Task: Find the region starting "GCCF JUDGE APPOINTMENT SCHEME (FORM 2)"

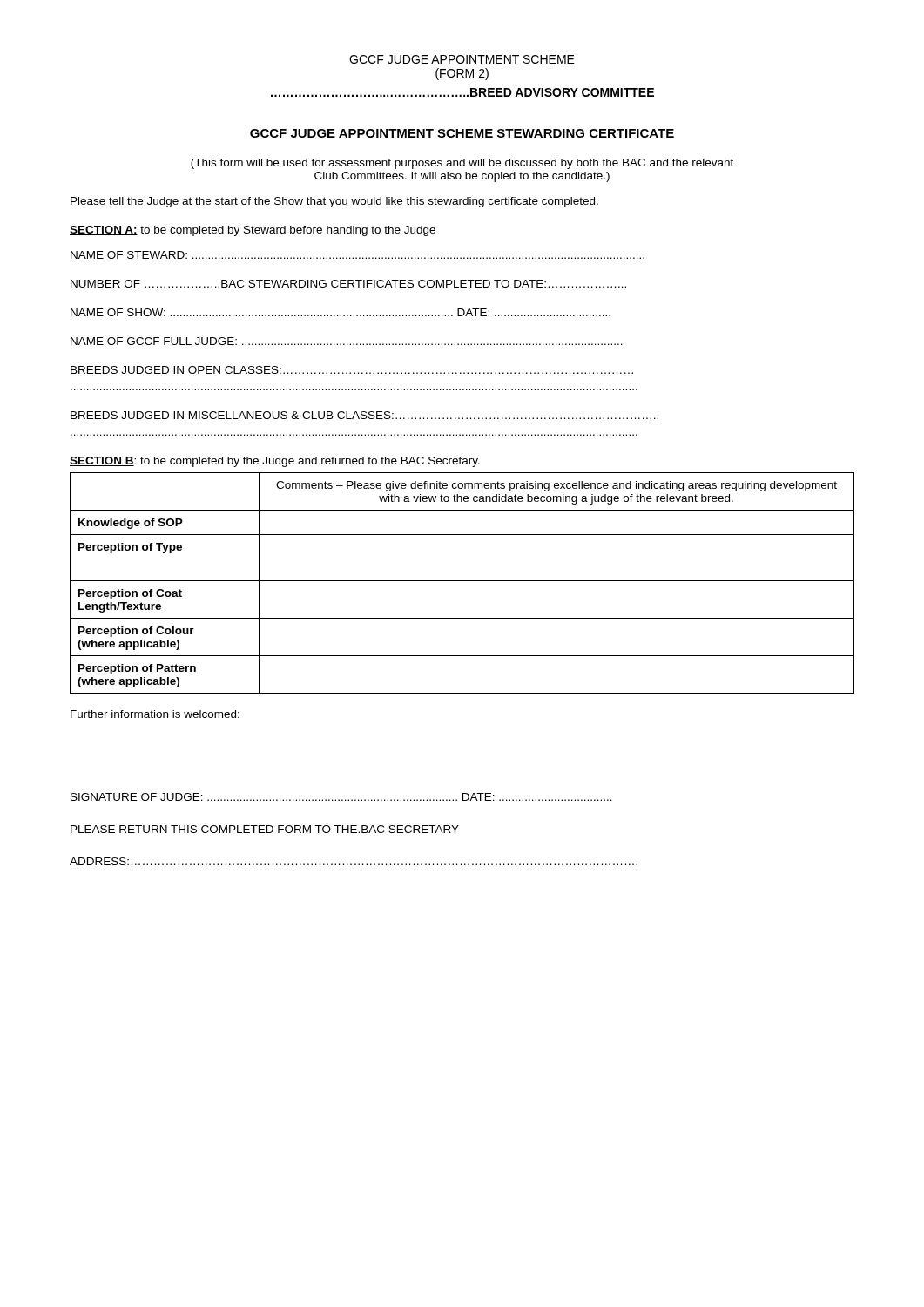Action: point(462,66)
